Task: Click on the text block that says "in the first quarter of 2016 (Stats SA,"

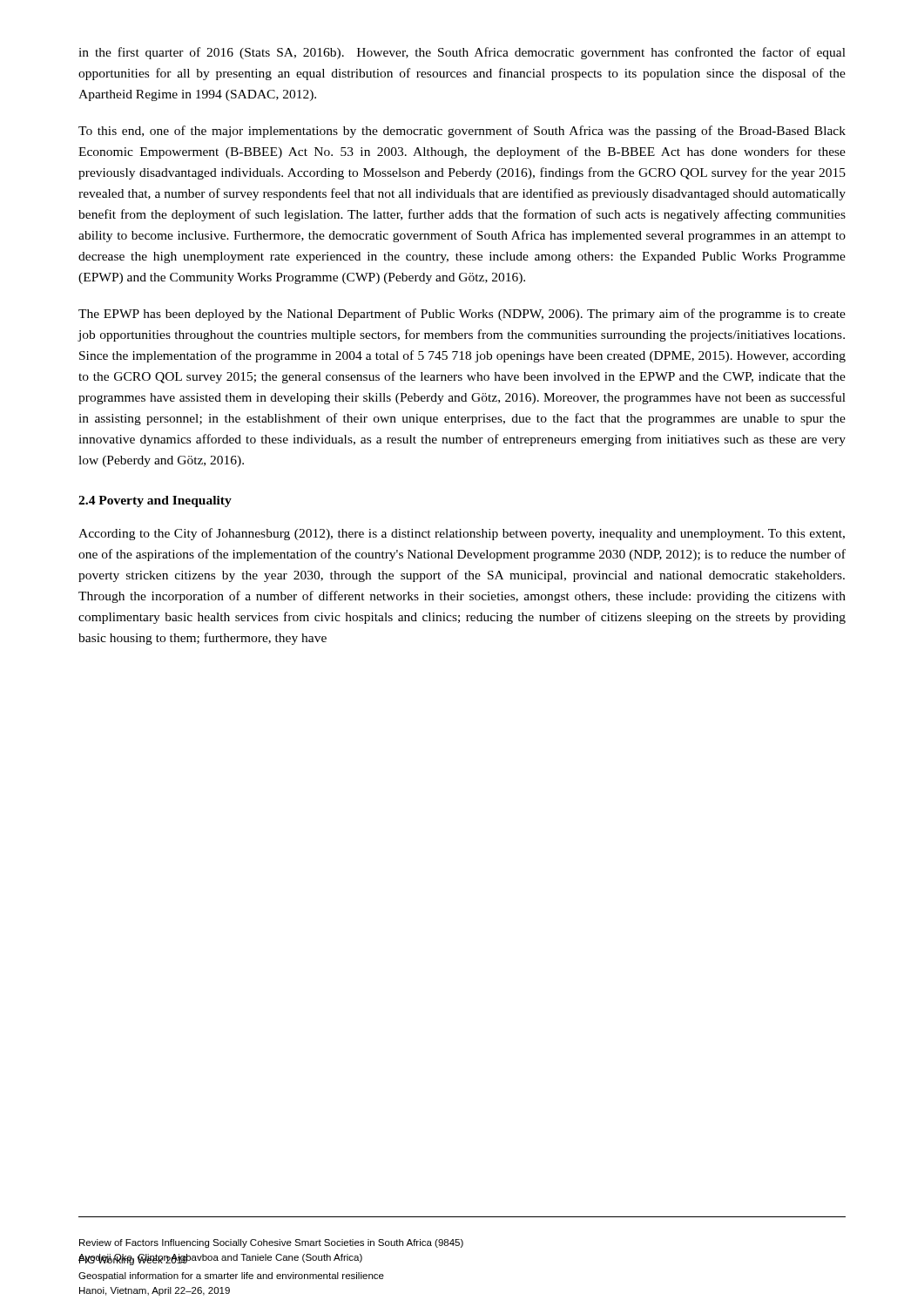Action: coord(462,73)
